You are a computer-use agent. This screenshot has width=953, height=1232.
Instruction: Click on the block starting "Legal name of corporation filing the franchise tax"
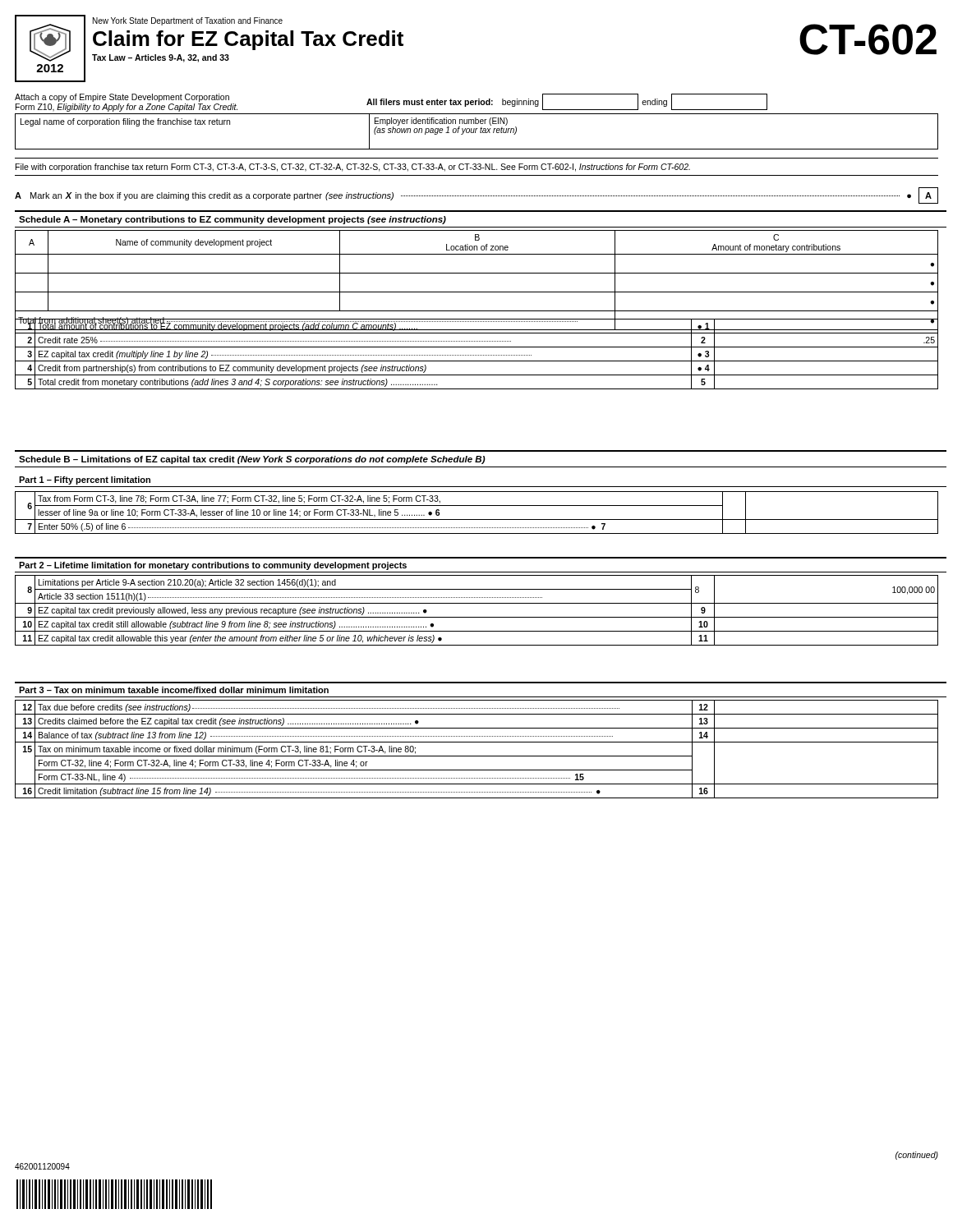(x=476, y=131)
